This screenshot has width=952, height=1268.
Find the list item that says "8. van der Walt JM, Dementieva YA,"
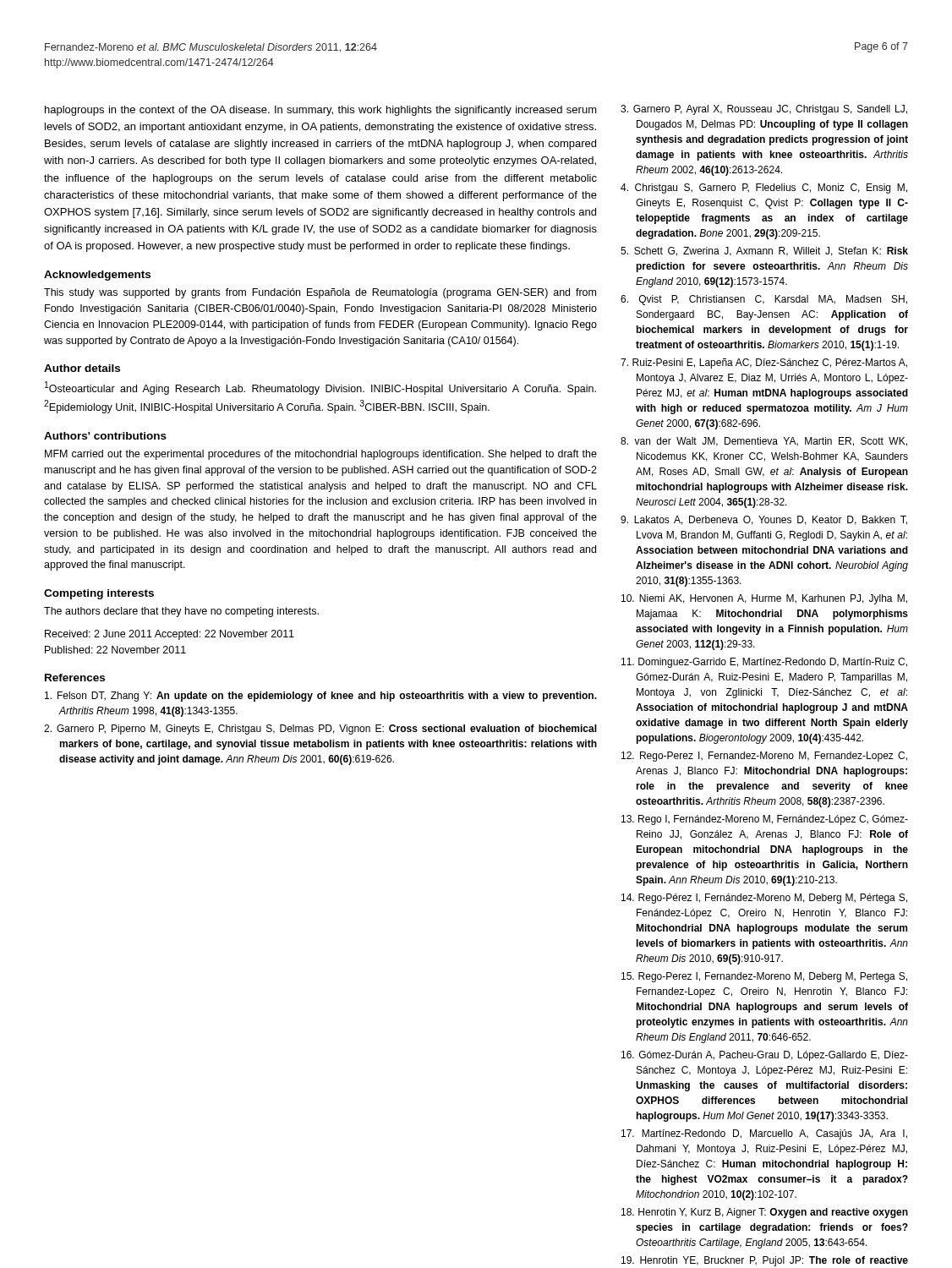764,472
